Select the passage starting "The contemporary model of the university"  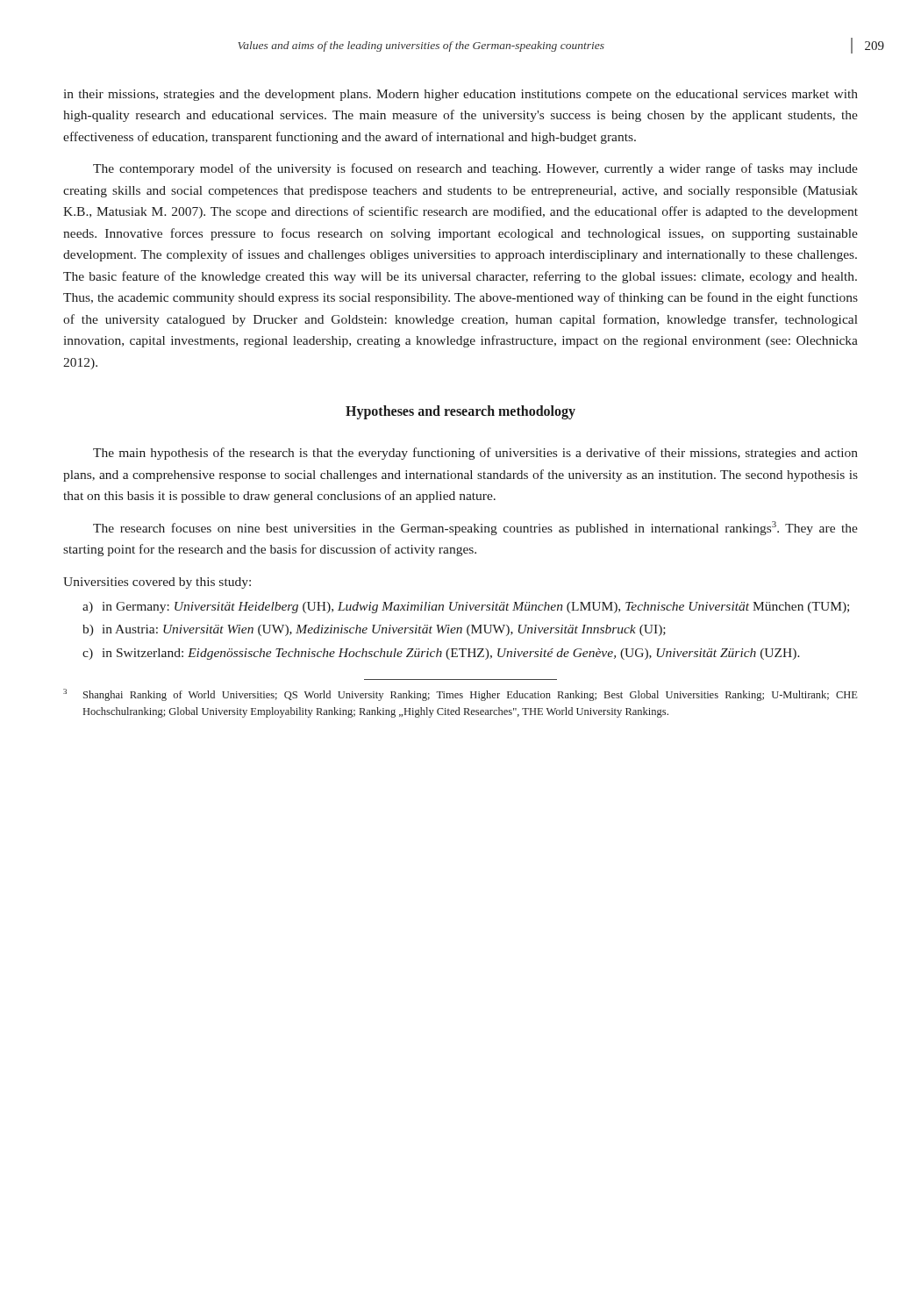tap(460, 265)
